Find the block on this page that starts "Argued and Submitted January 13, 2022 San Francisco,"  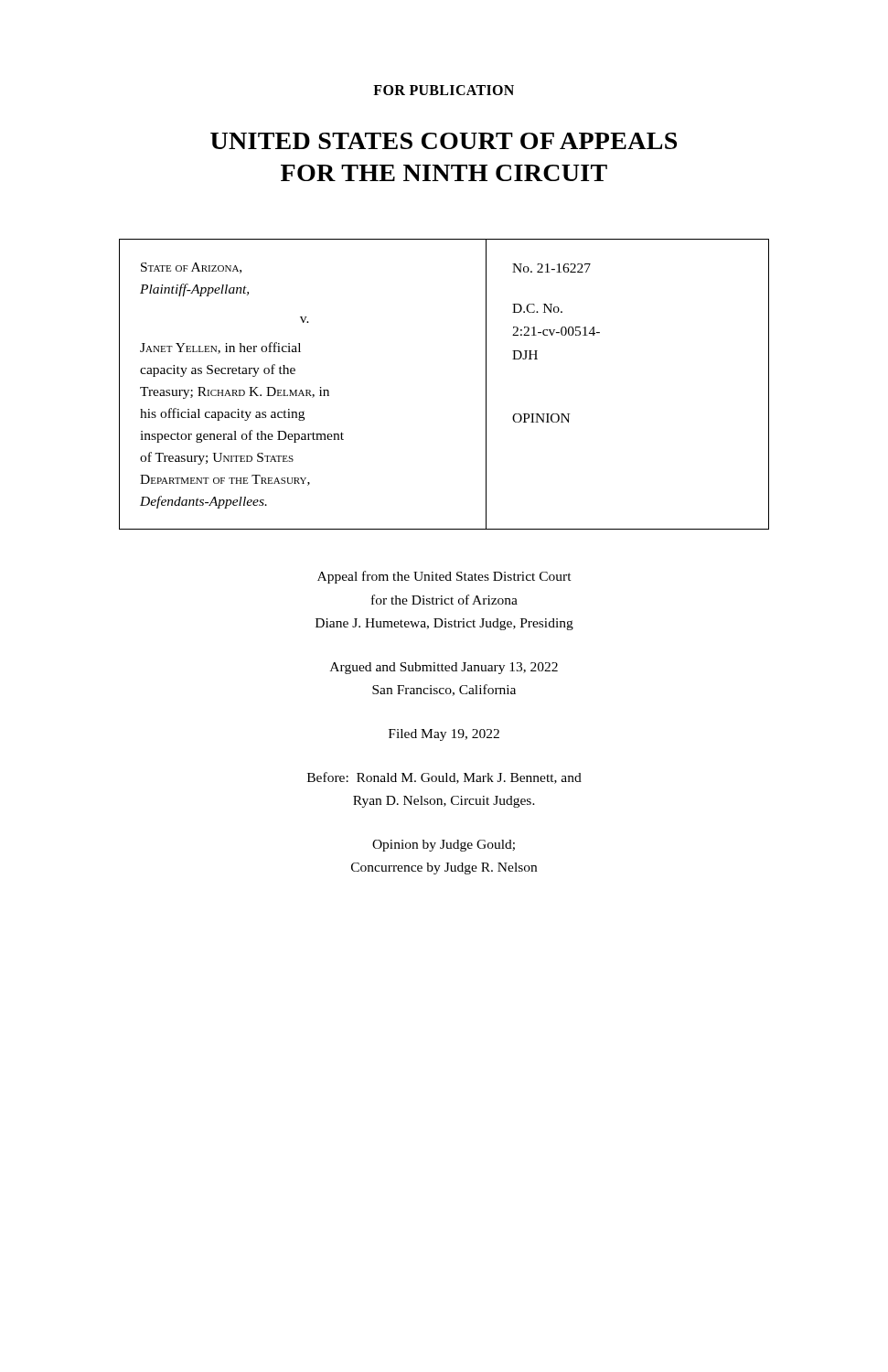pos(444,678)
